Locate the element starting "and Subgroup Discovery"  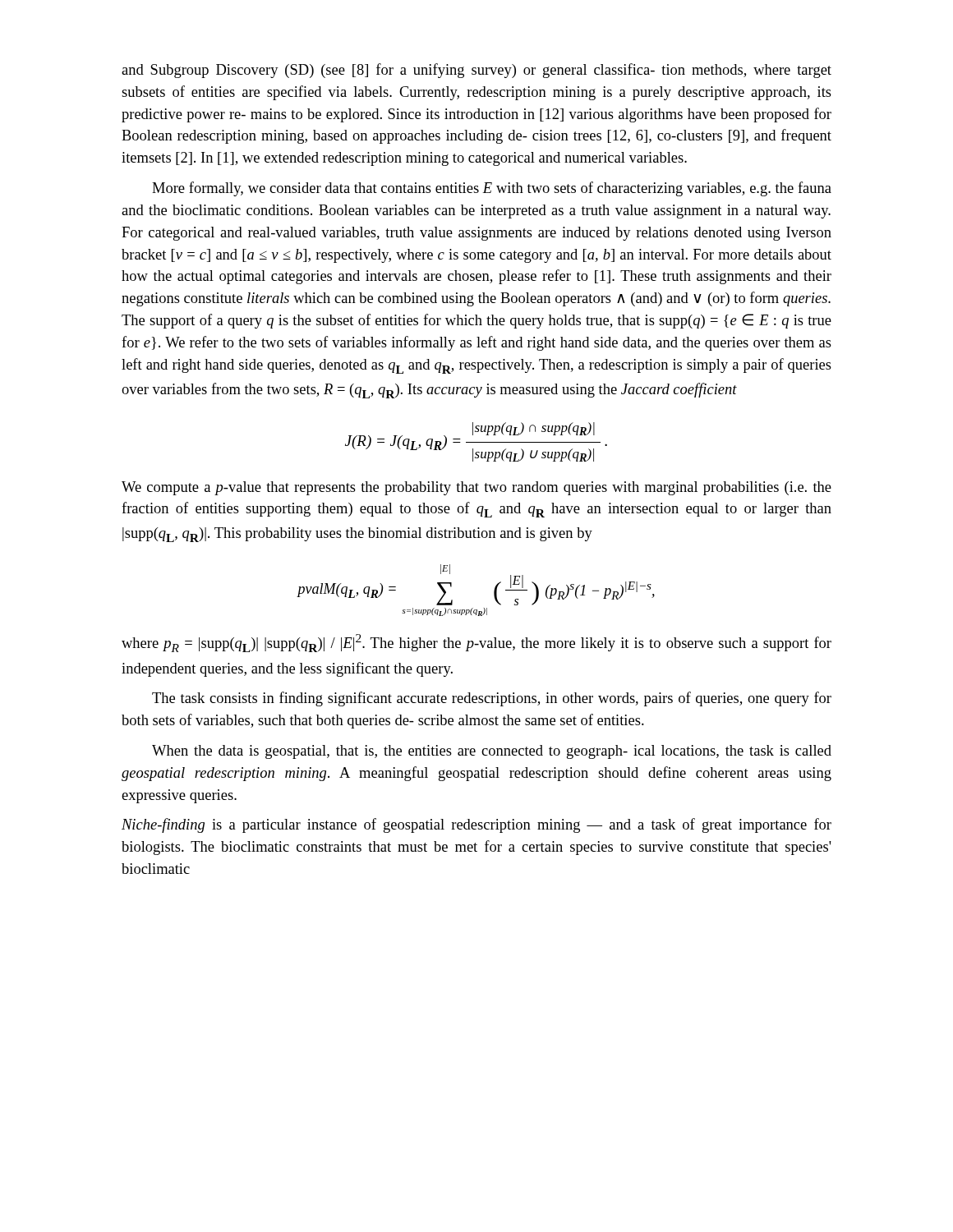476,114
